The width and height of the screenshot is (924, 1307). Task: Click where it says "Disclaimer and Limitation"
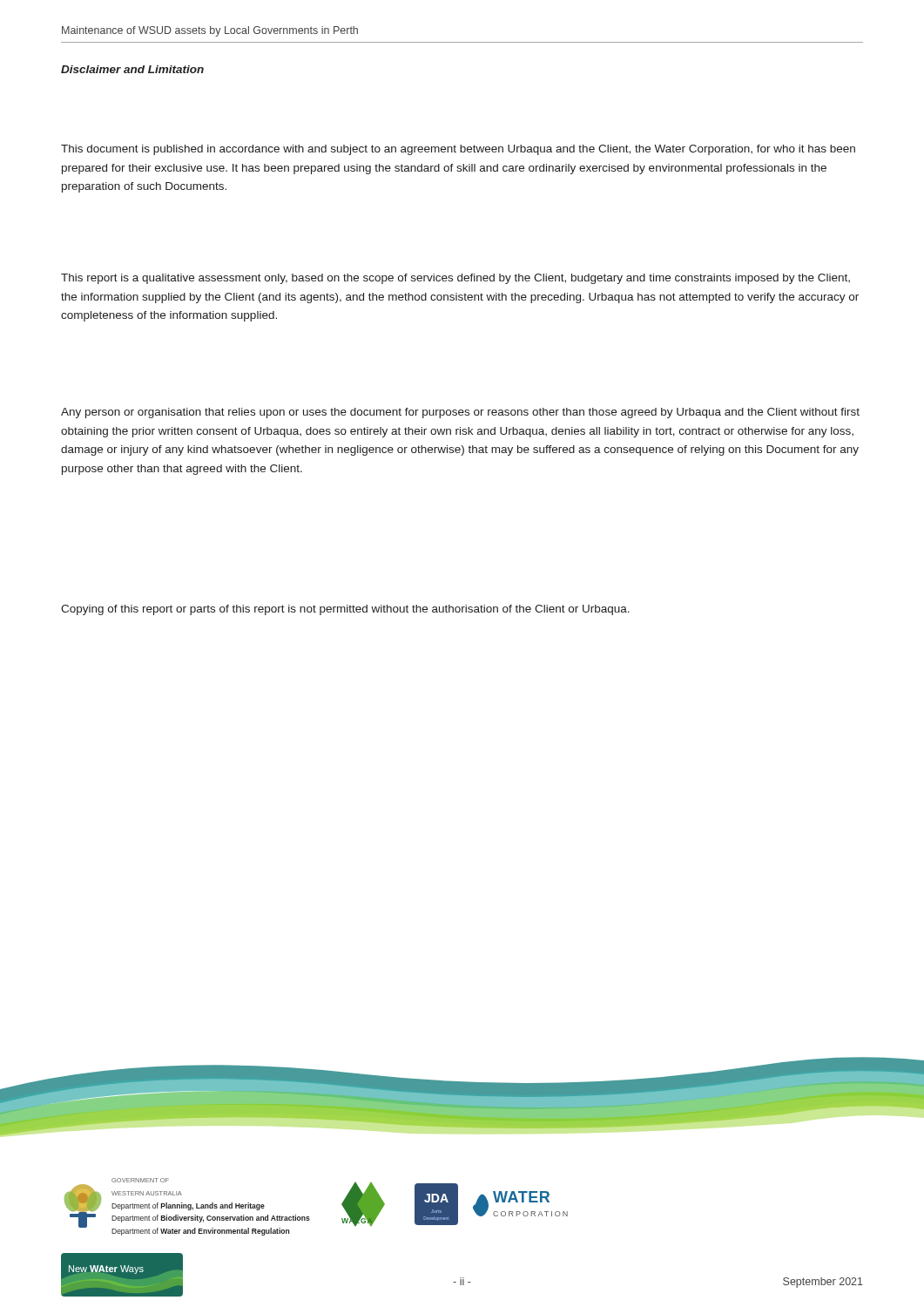pos(133,69)
